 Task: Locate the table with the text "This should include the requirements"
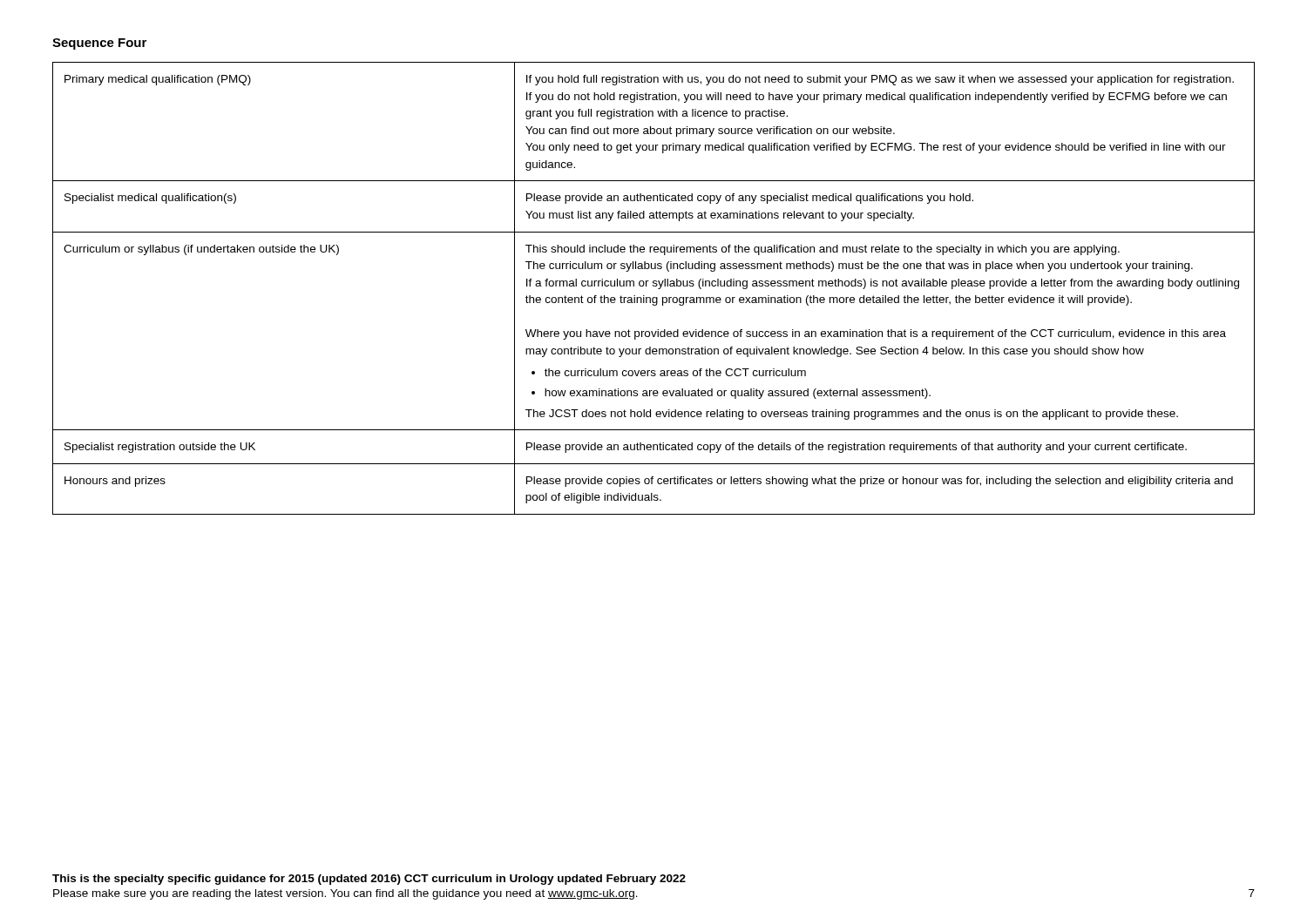654,288
